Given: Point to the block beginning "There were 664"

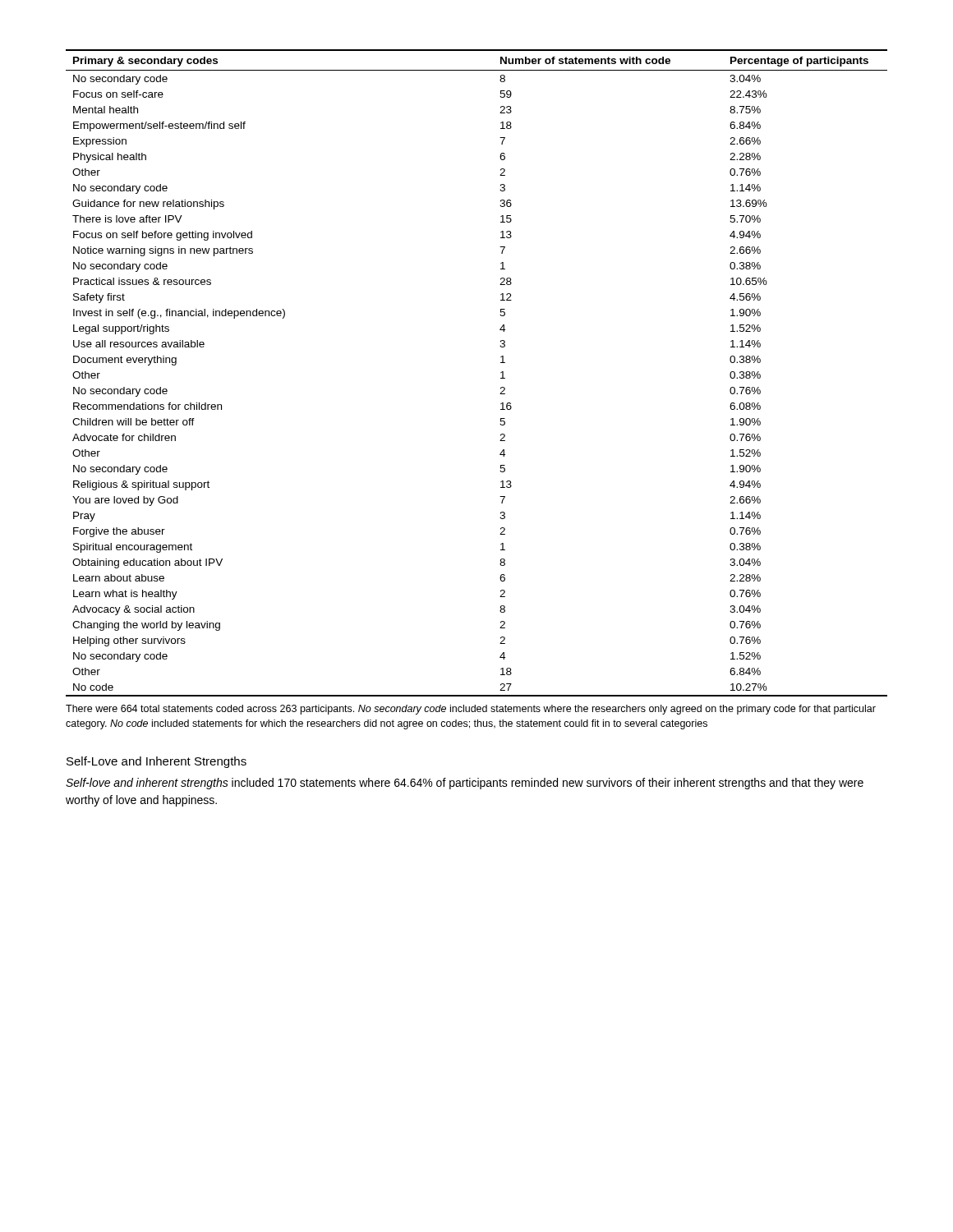Looking at the screenshot, I should pyautogui.click(x=471, y=716).
